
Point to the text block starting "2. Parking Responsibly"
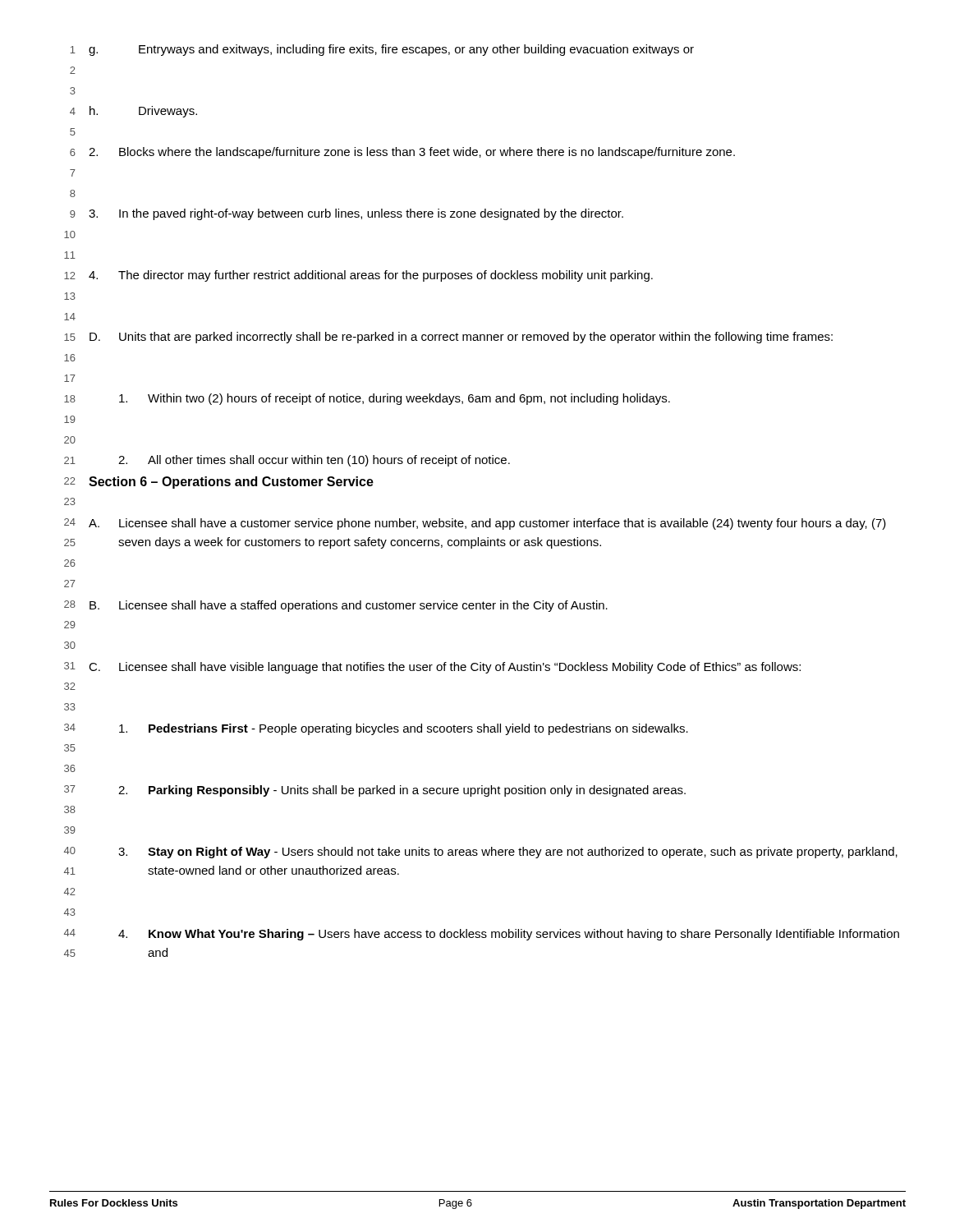point(496,790)
